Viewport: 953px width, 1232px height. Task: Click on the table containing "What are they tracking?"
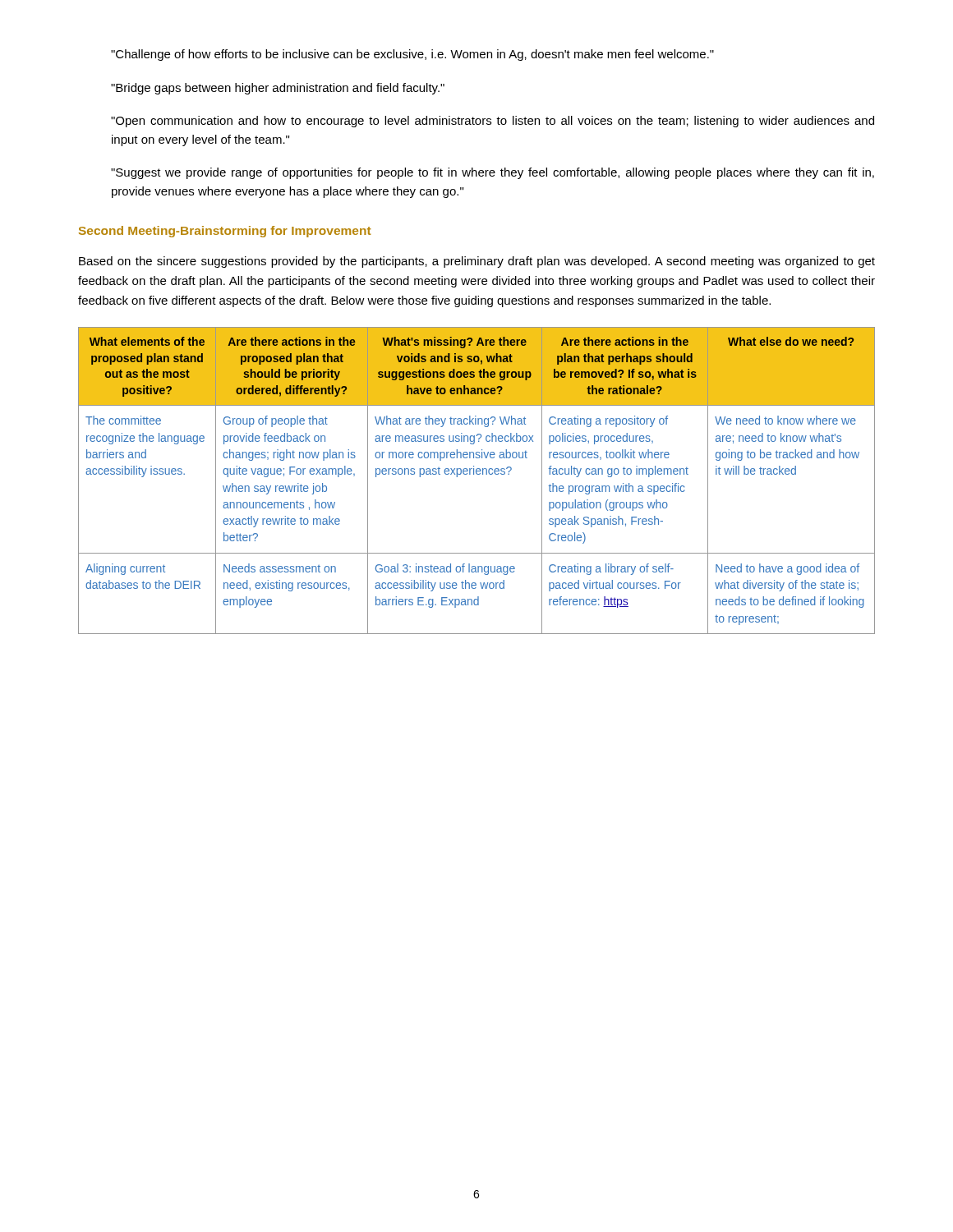coord(476,480)
